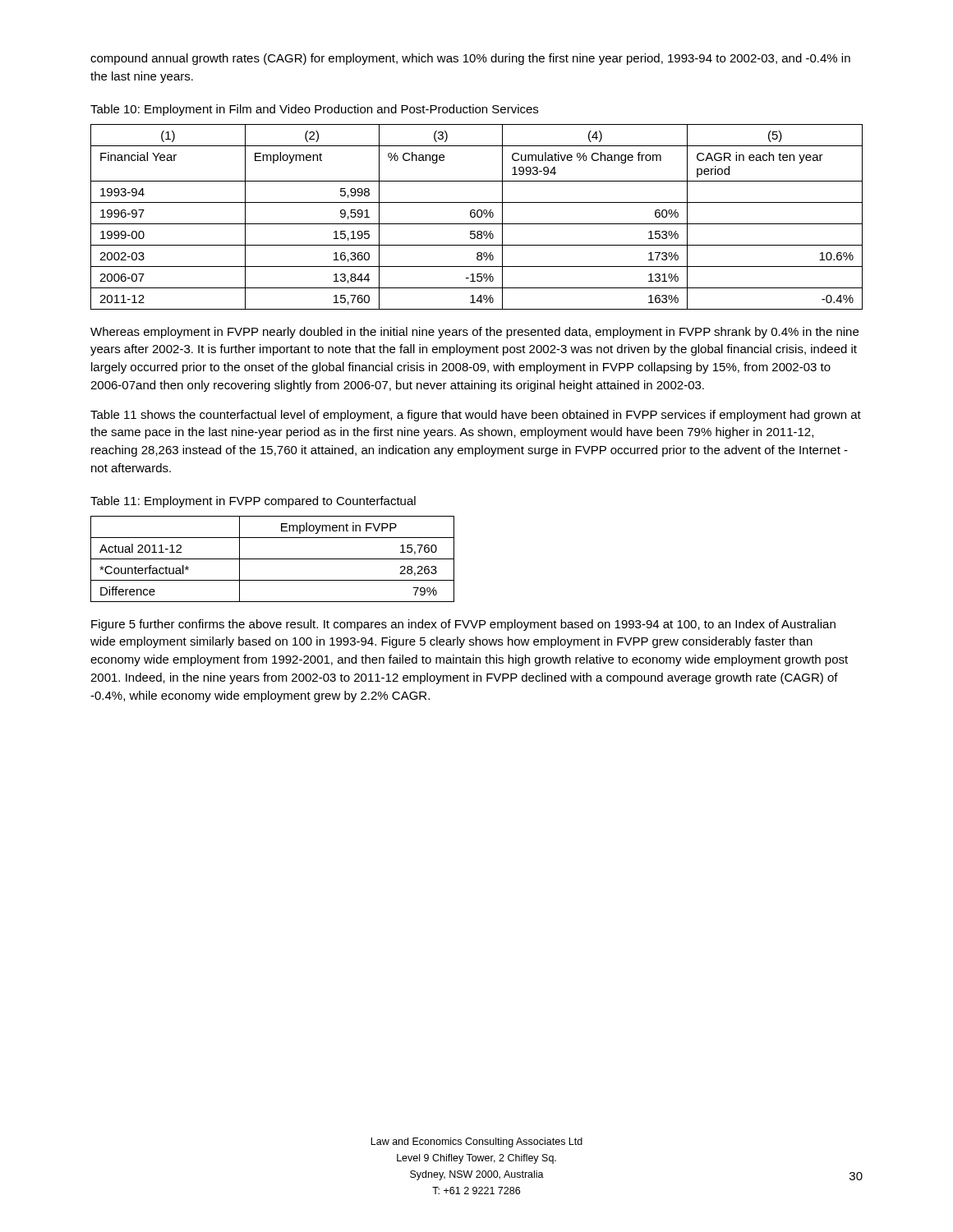Click on the region starting "Whereas employment in FVPP"
953x1232 pixels.
tap(476, 358)
